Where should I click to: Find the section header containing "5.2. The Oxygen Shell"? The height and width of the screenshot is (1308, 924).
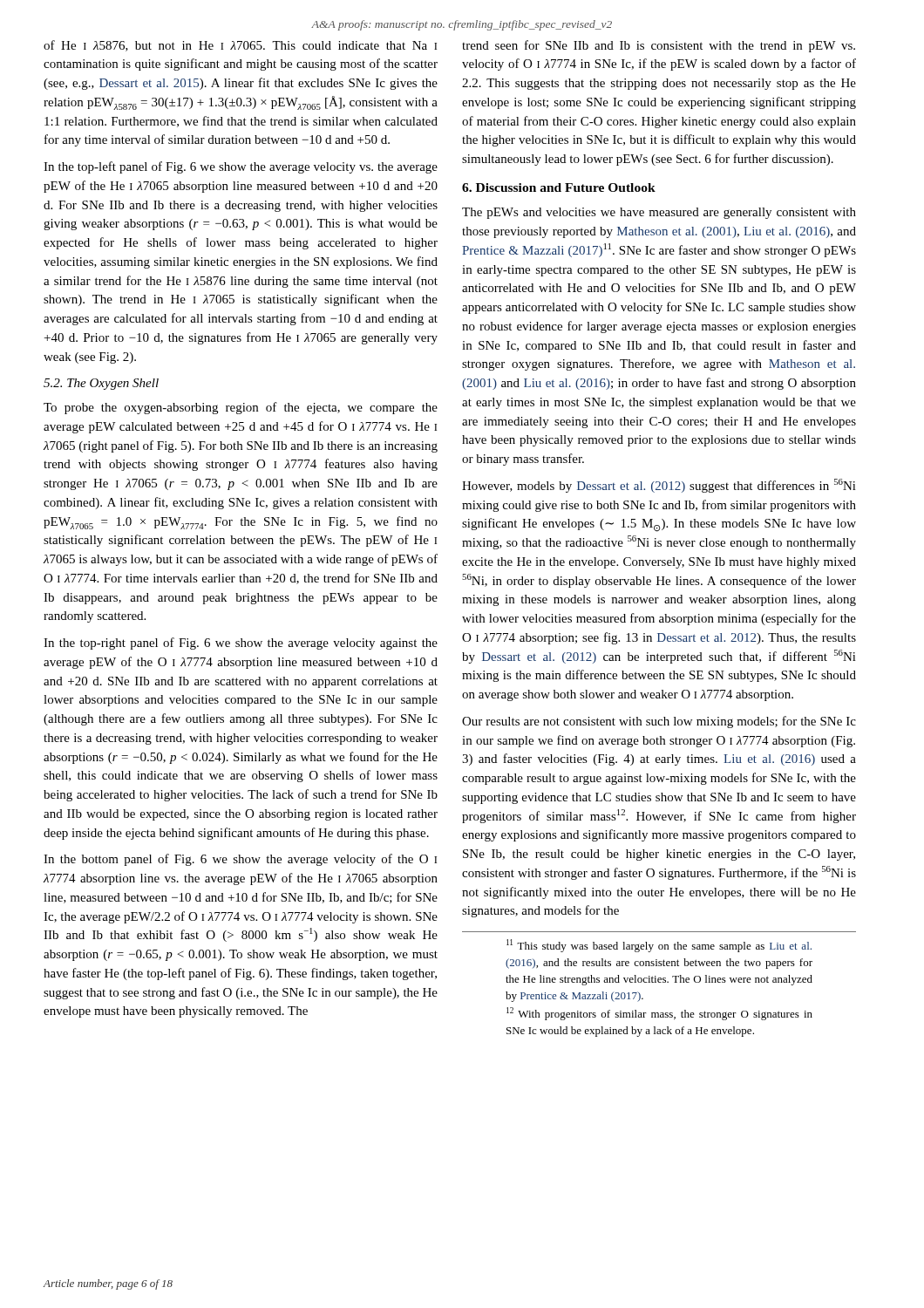101,383
